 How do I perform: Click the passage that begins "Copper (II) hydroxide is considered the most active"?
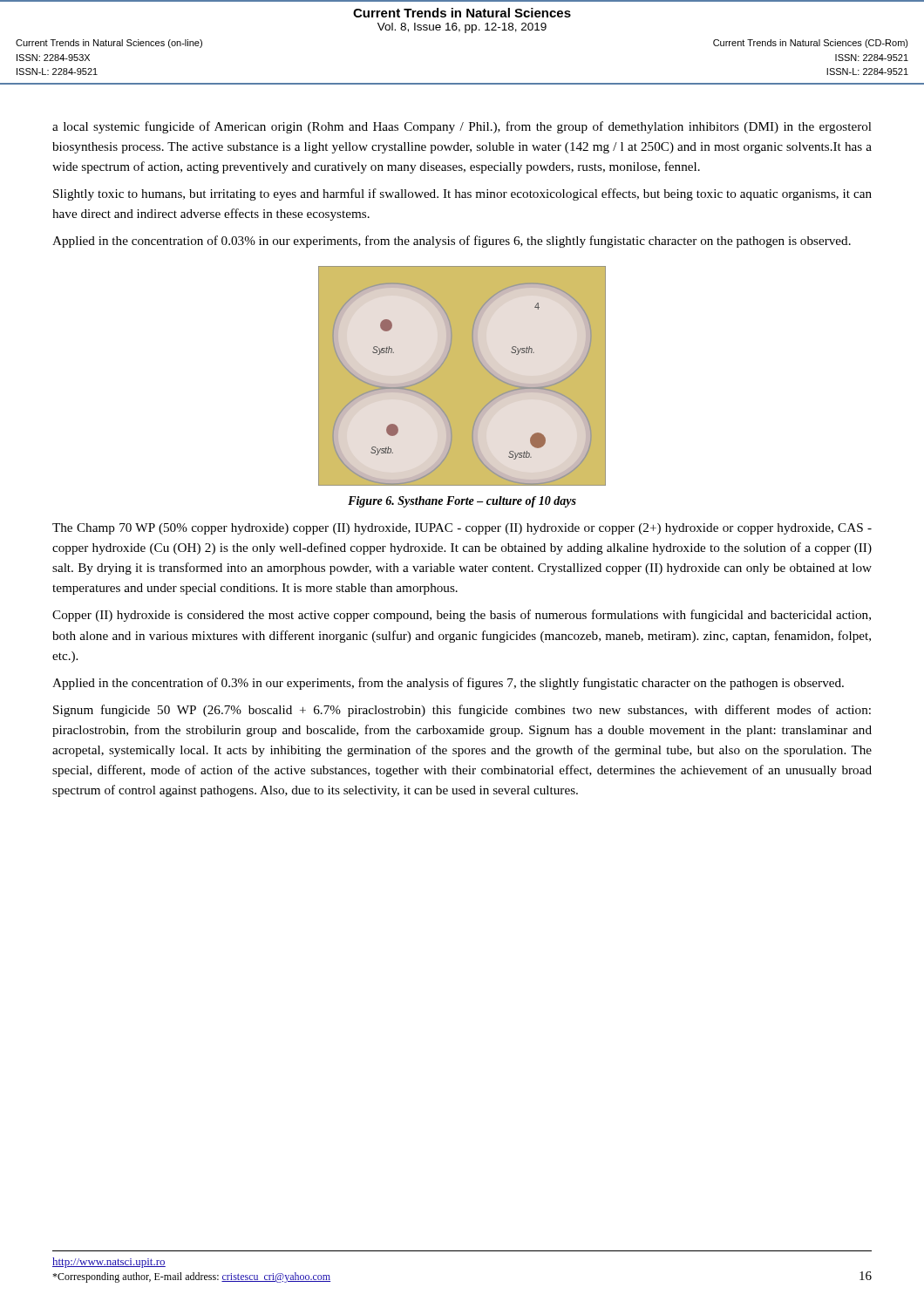point(462,635)
